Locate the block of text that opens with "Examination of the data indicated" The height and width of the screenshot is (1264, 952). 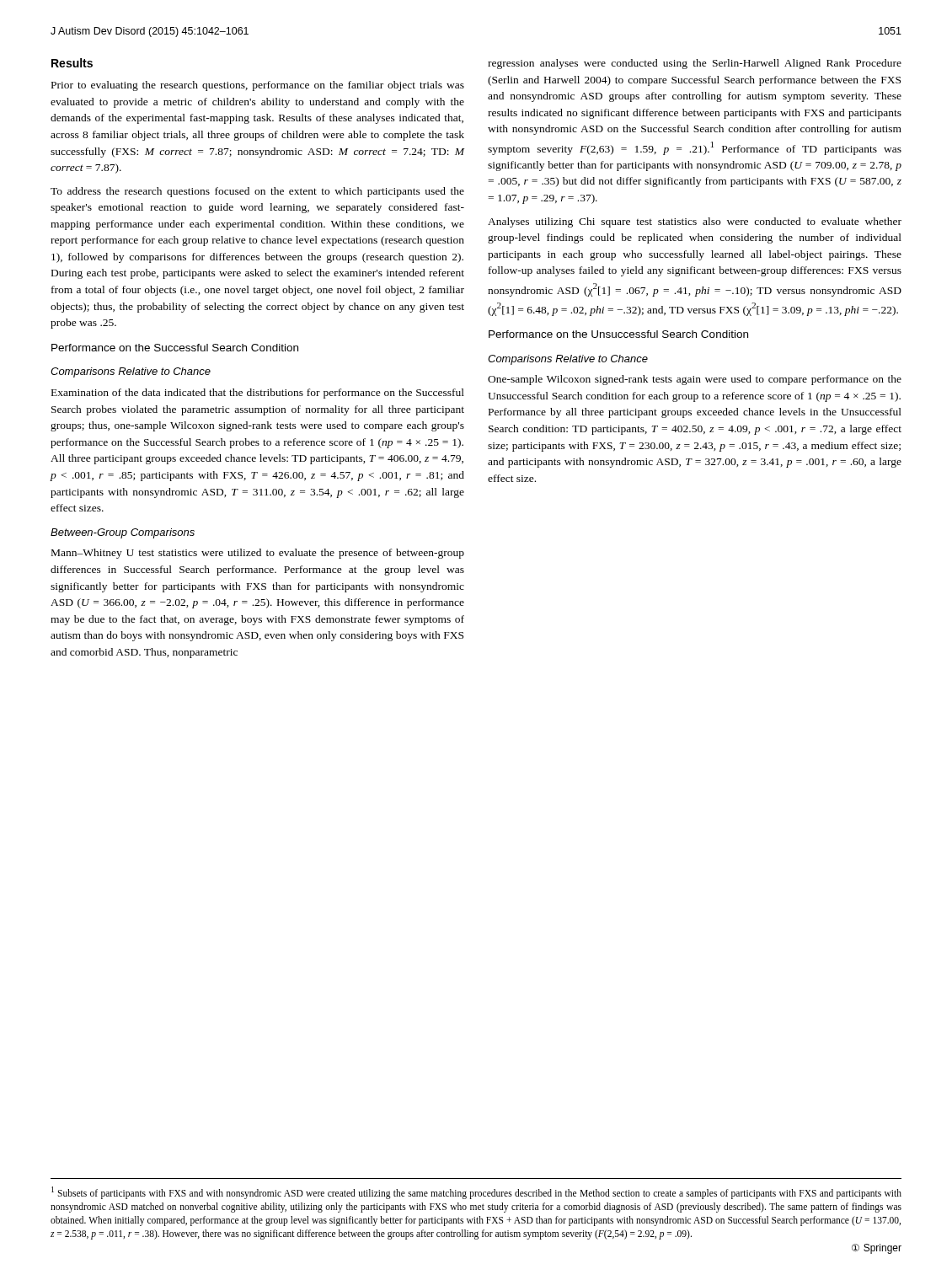[257, 450]
